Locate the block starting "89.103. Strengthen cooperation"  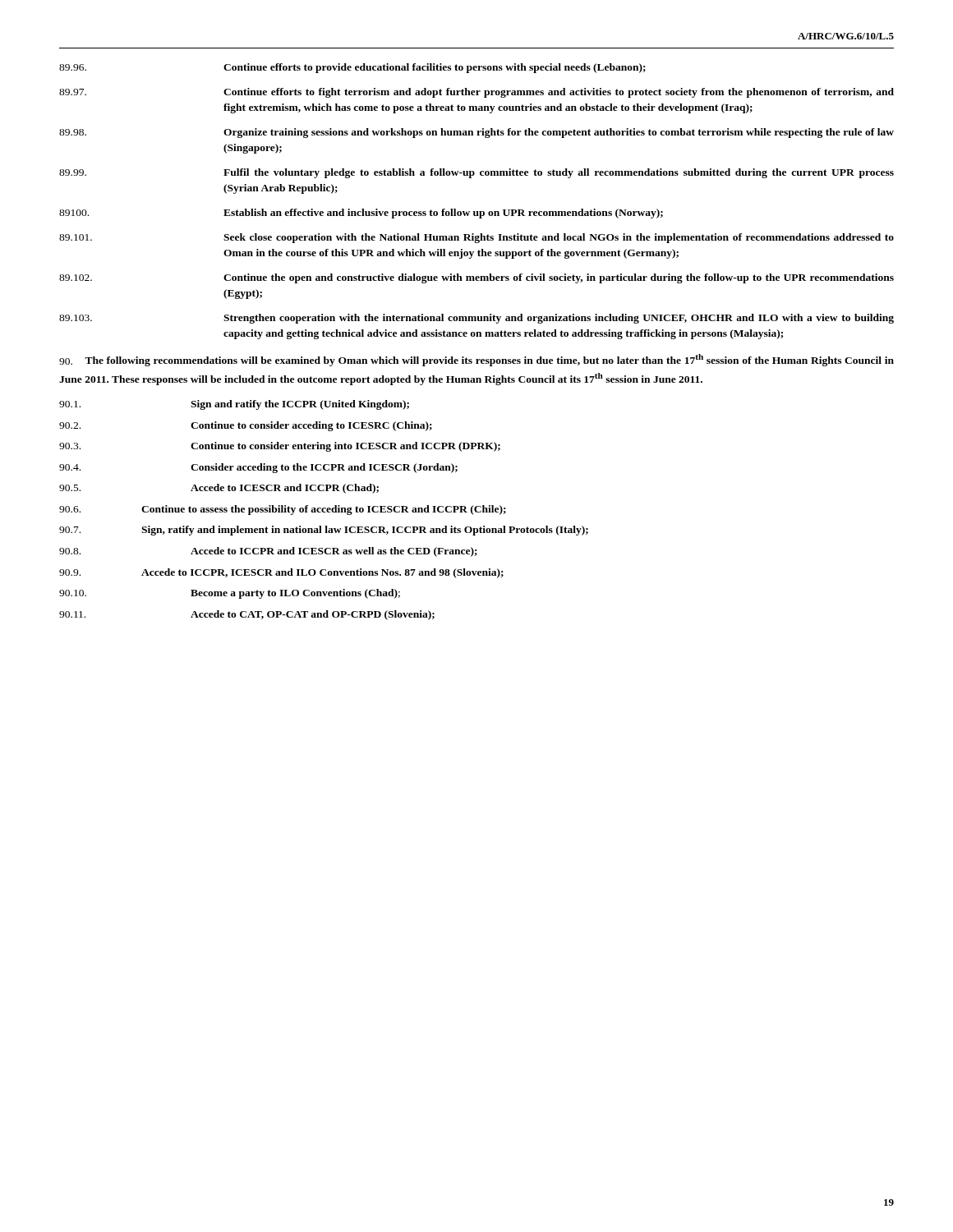(x=476, y=325)
